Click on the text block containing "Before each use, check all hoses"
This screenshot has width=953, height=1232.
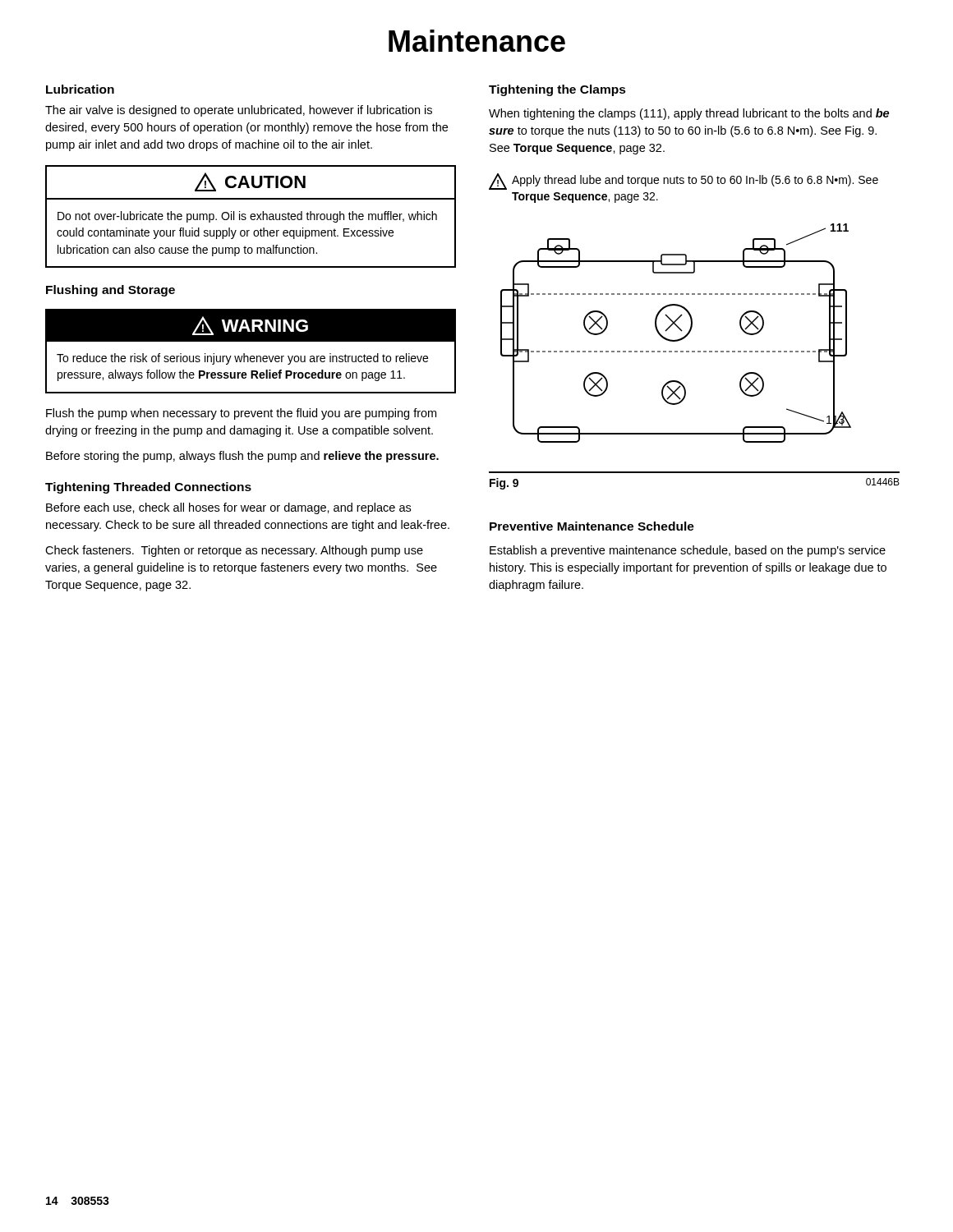248,516
